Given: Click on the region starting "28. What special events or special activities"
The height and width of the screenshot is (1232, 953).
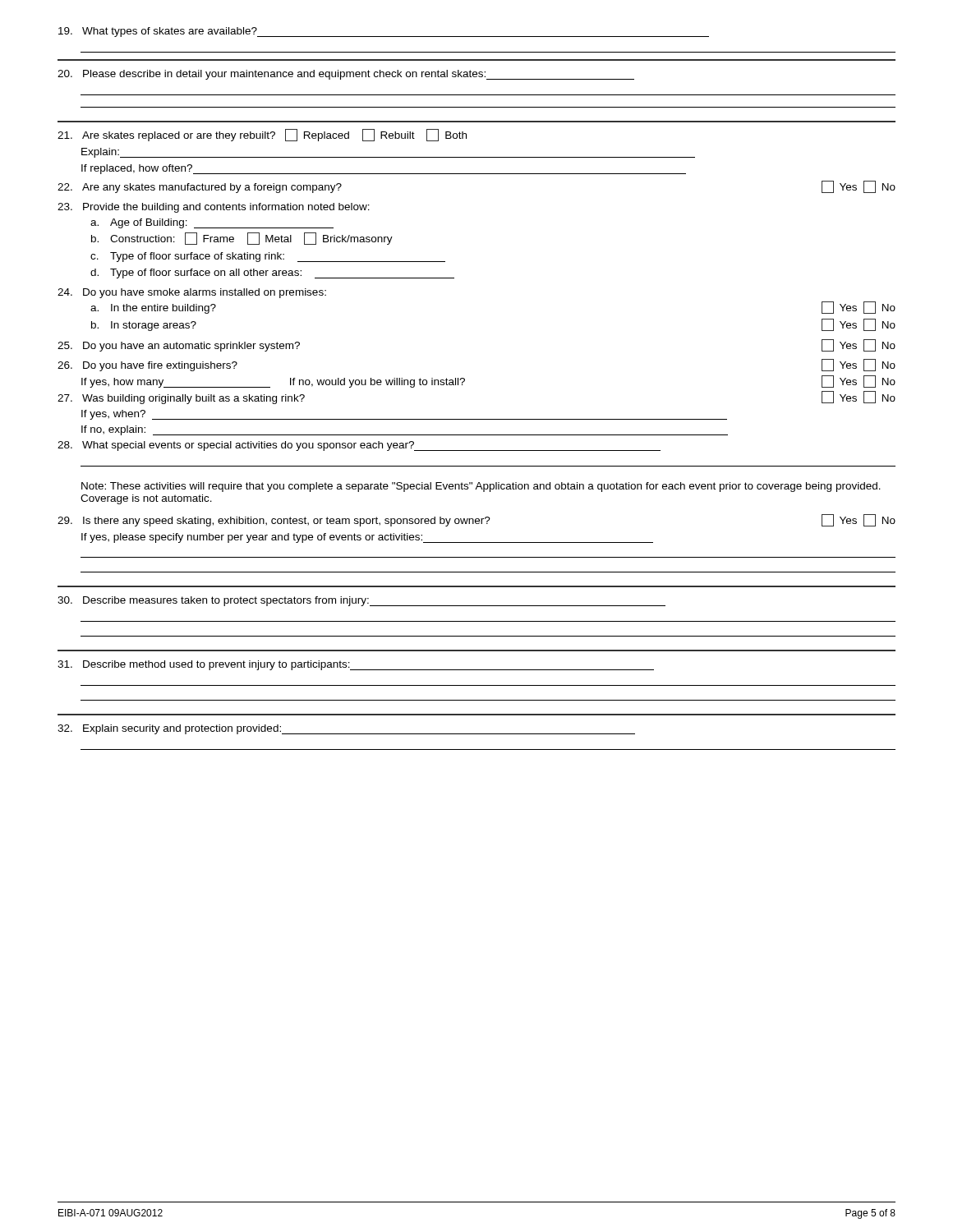Looking at the screenshot, I should click(476, 453).
